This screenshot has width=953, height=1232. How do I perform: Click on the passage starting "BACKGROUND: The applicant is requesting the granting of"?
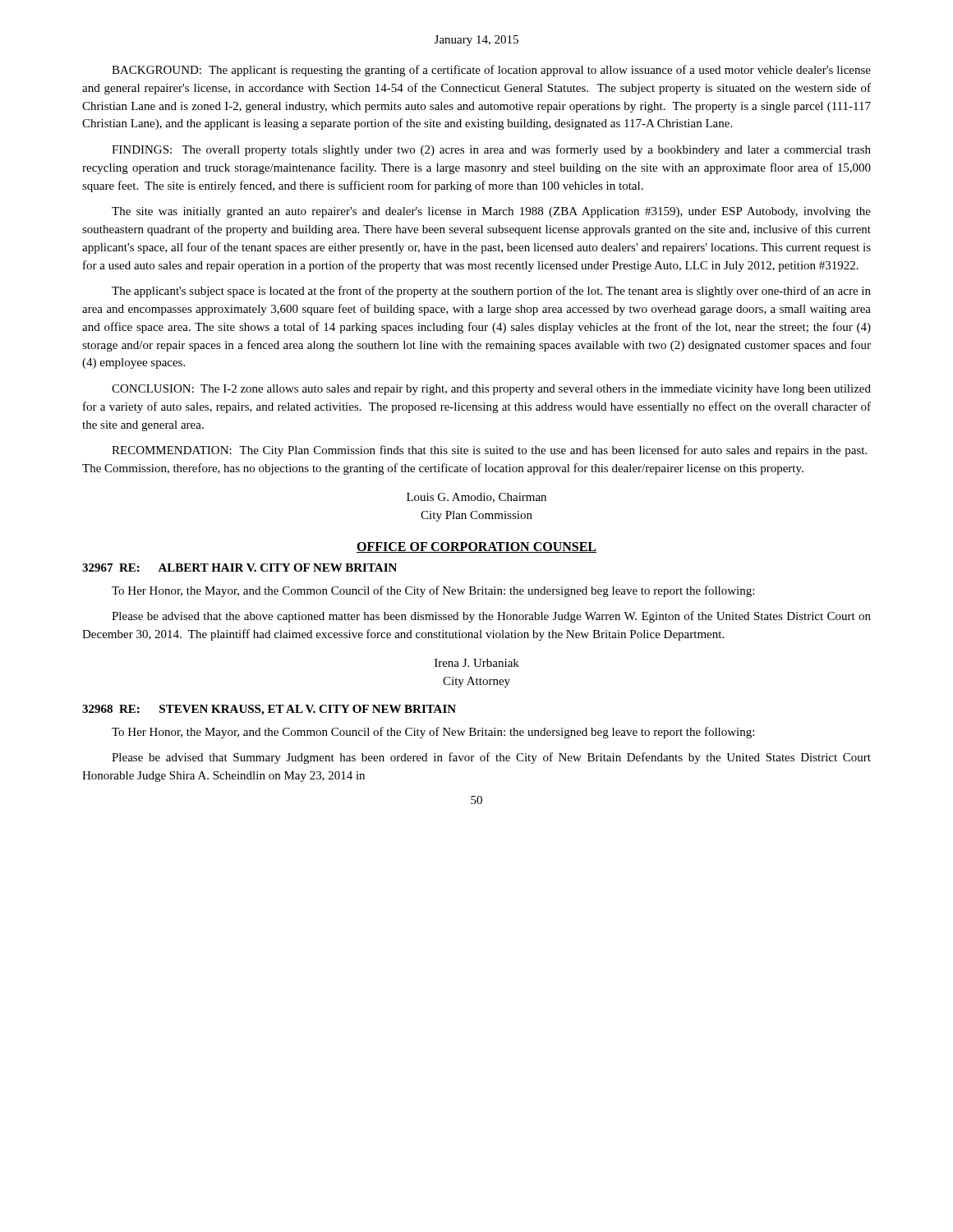[476, 97]
